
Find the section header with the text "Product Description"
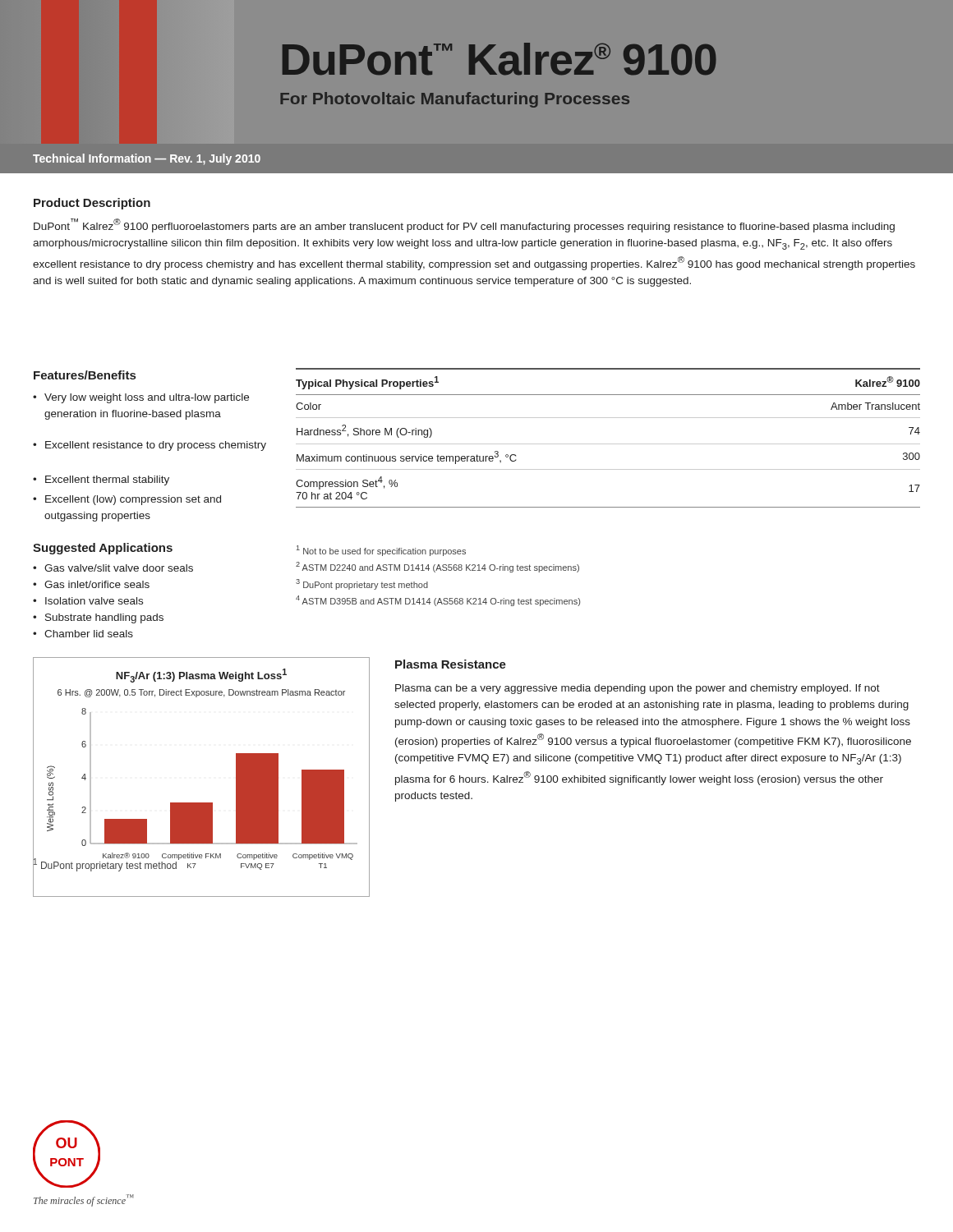(x=92, y=202)
